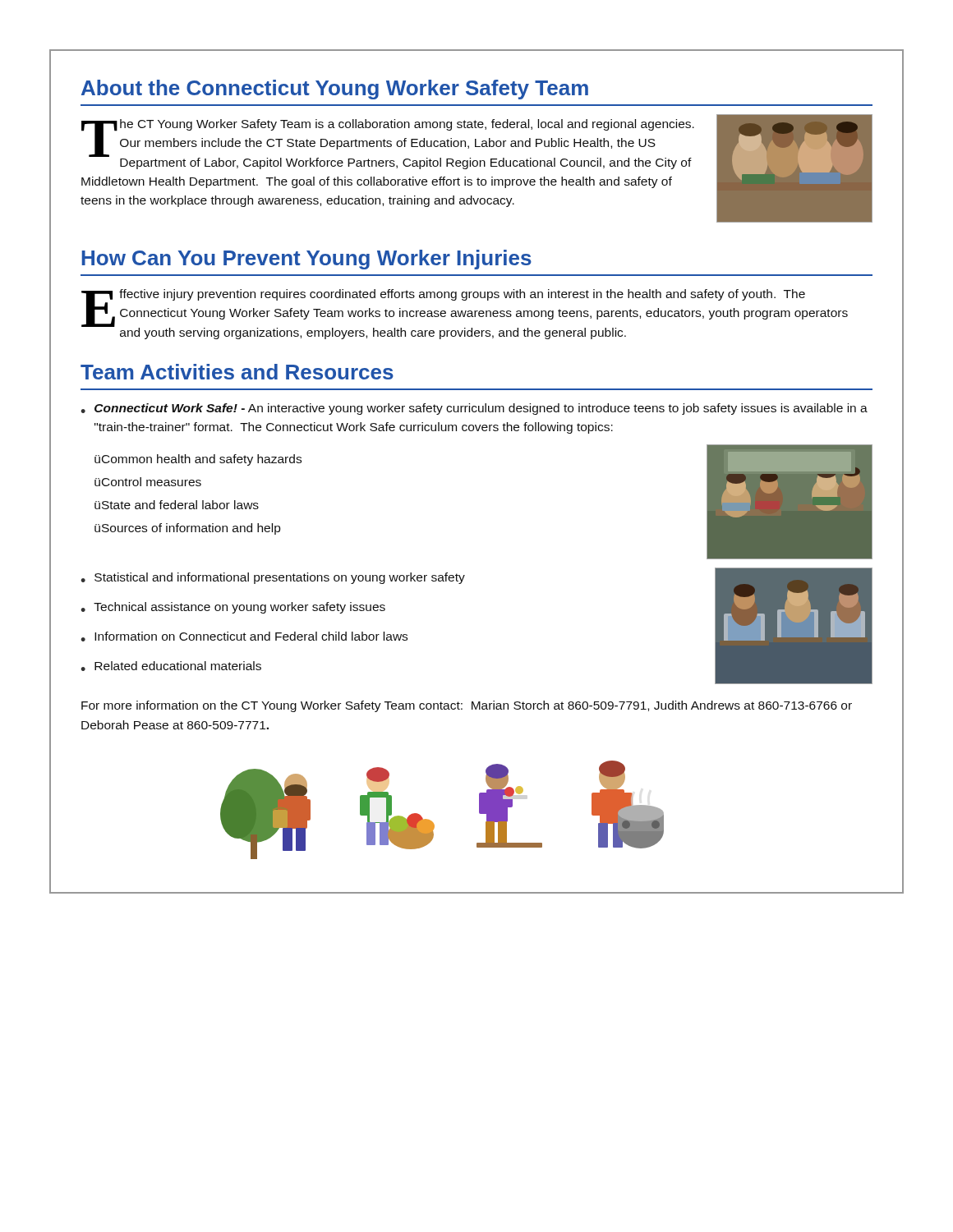Navigate to the region starting "T he CT Young Worker"
The width and height of the screenshot is (953, 1232).
click(x=476, y=168)
